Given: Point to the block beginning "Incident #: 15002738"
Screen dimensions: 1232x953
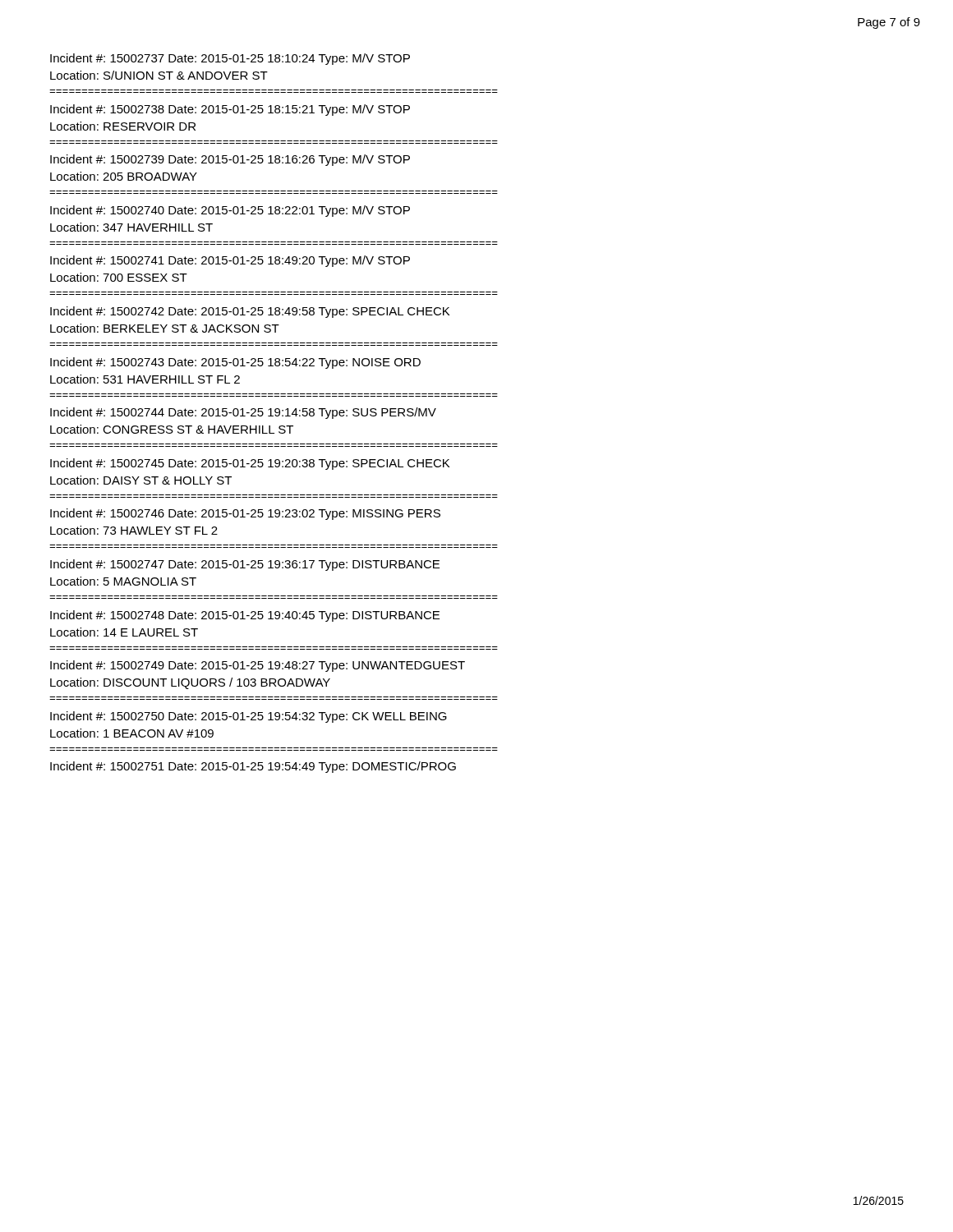Looking at the screenshot, I should point(230,110).
